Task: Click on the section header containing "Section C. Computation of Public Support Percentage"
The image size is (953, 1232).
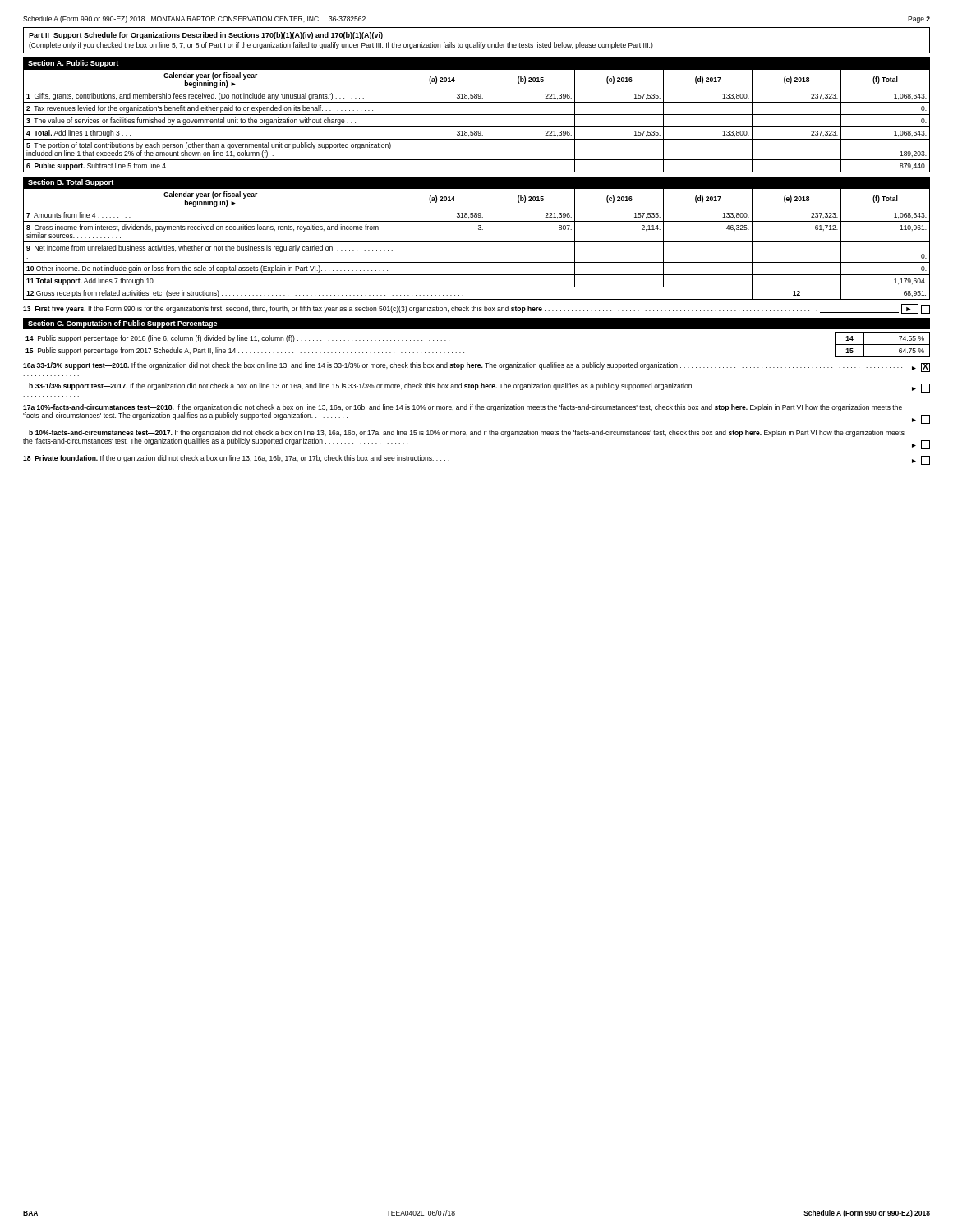Action: tap(123, 324)
